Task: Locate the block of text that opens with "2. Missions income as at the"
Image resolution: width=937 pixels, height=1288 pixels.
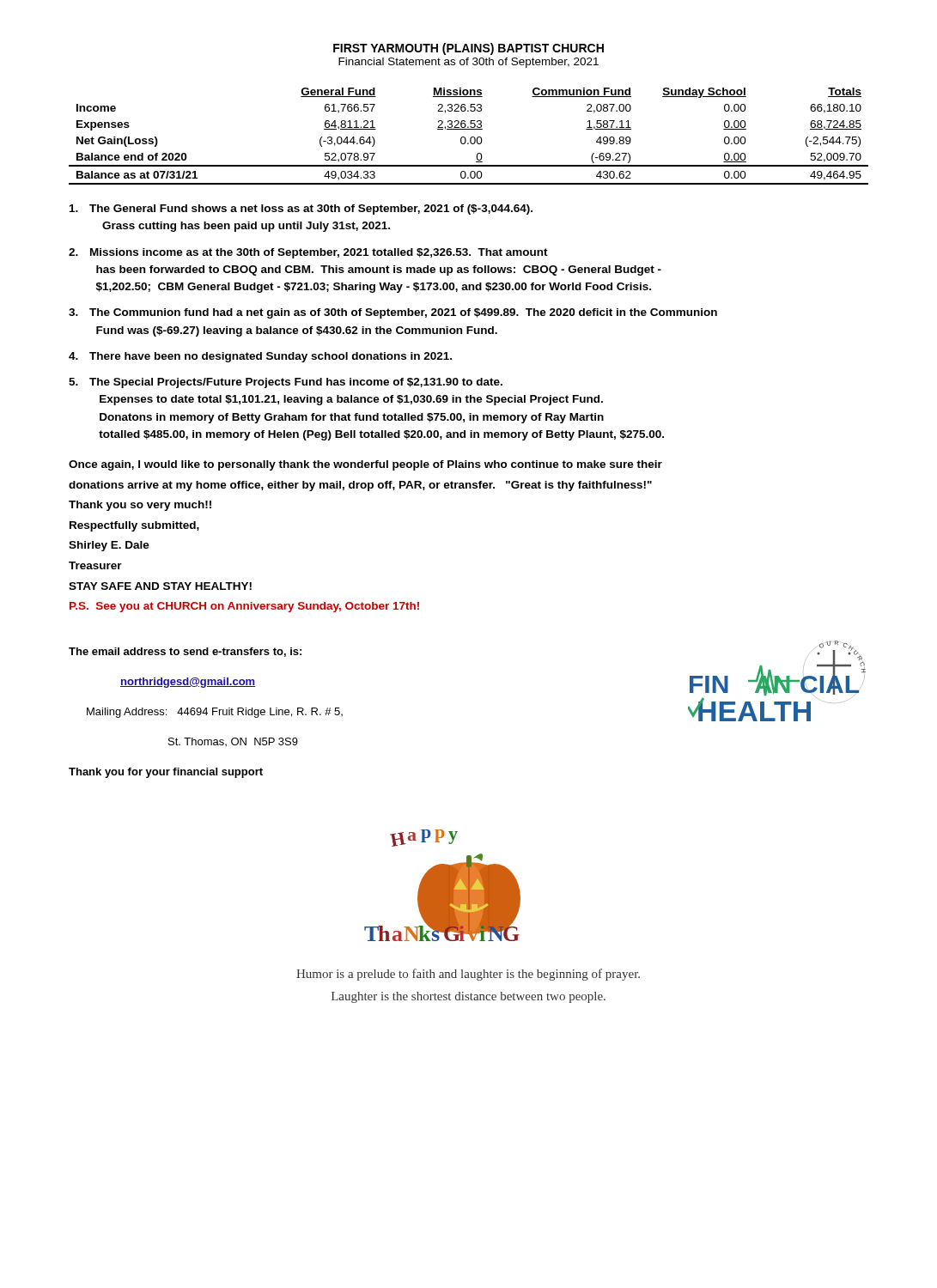Action: [468, 270]
